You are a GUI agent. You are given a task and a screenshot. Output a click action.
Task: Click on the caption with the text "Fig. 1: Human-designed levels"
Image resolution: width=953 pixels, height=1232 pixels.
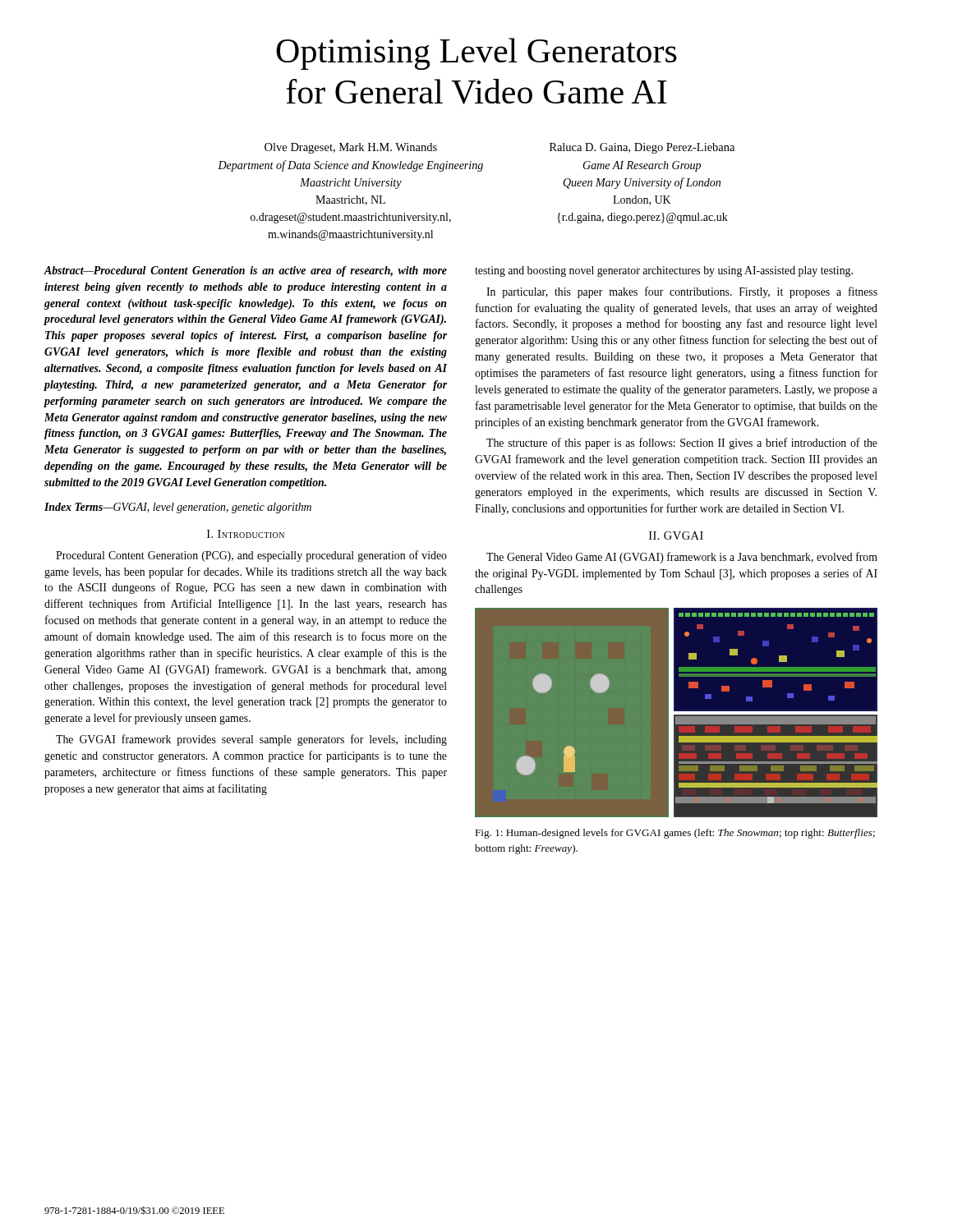click(x=675, y=840)
